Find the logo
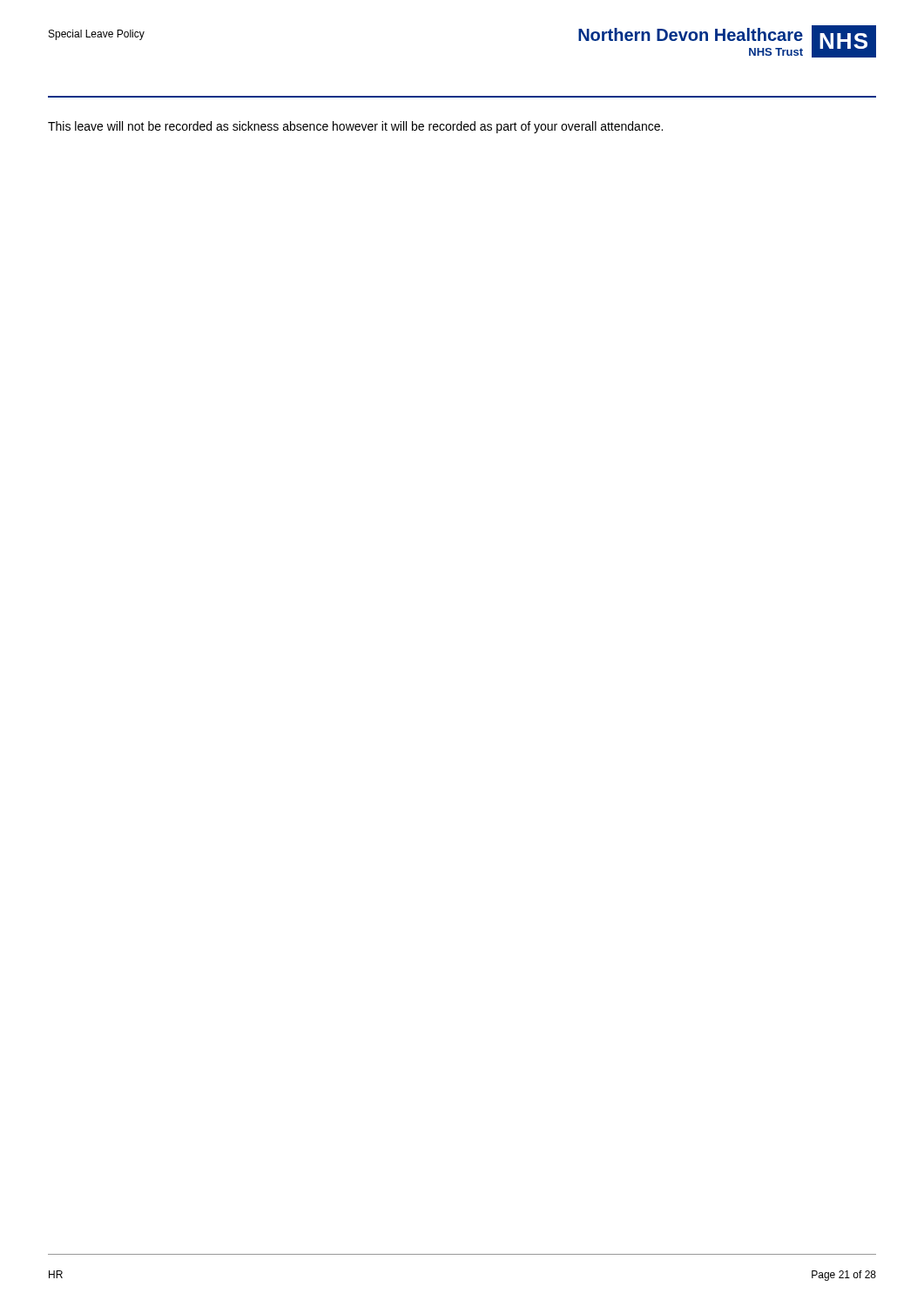The height and width of the screenshot is (1307, 924). [727, 41]
